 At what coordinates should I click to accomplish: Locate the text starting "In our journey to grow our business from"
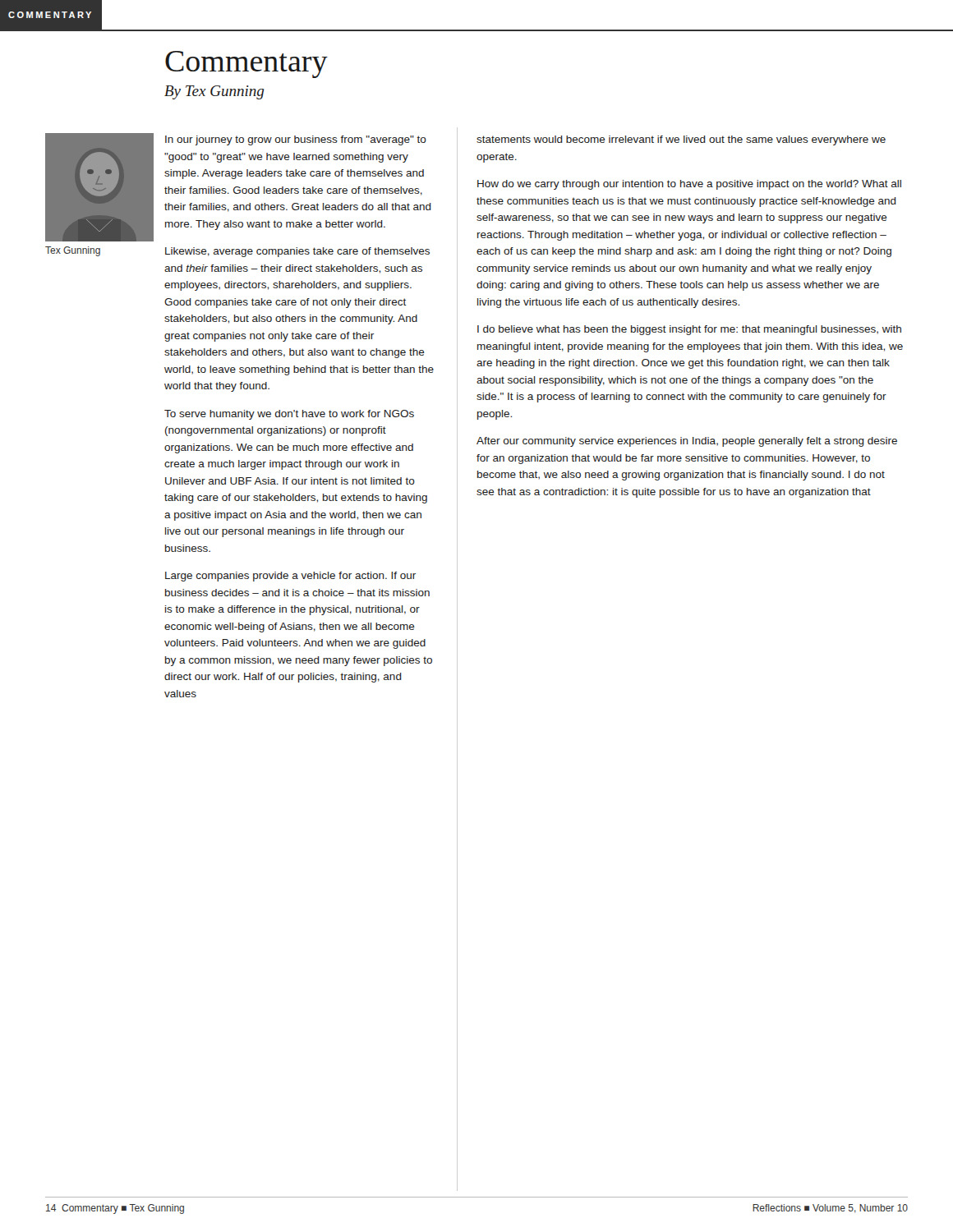tap(300, 417)
